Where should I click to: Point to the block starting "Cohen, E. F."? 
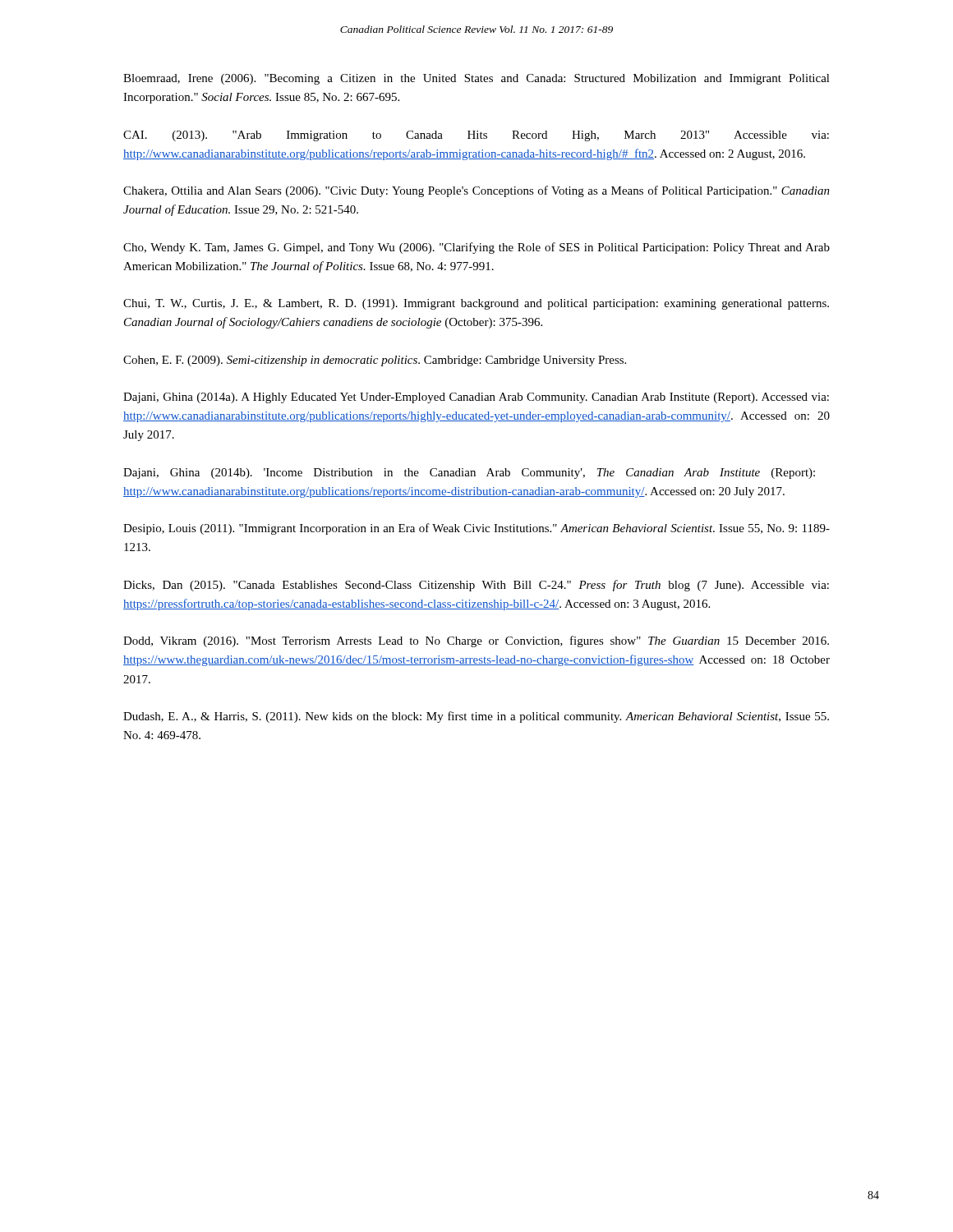click(375, 359)
